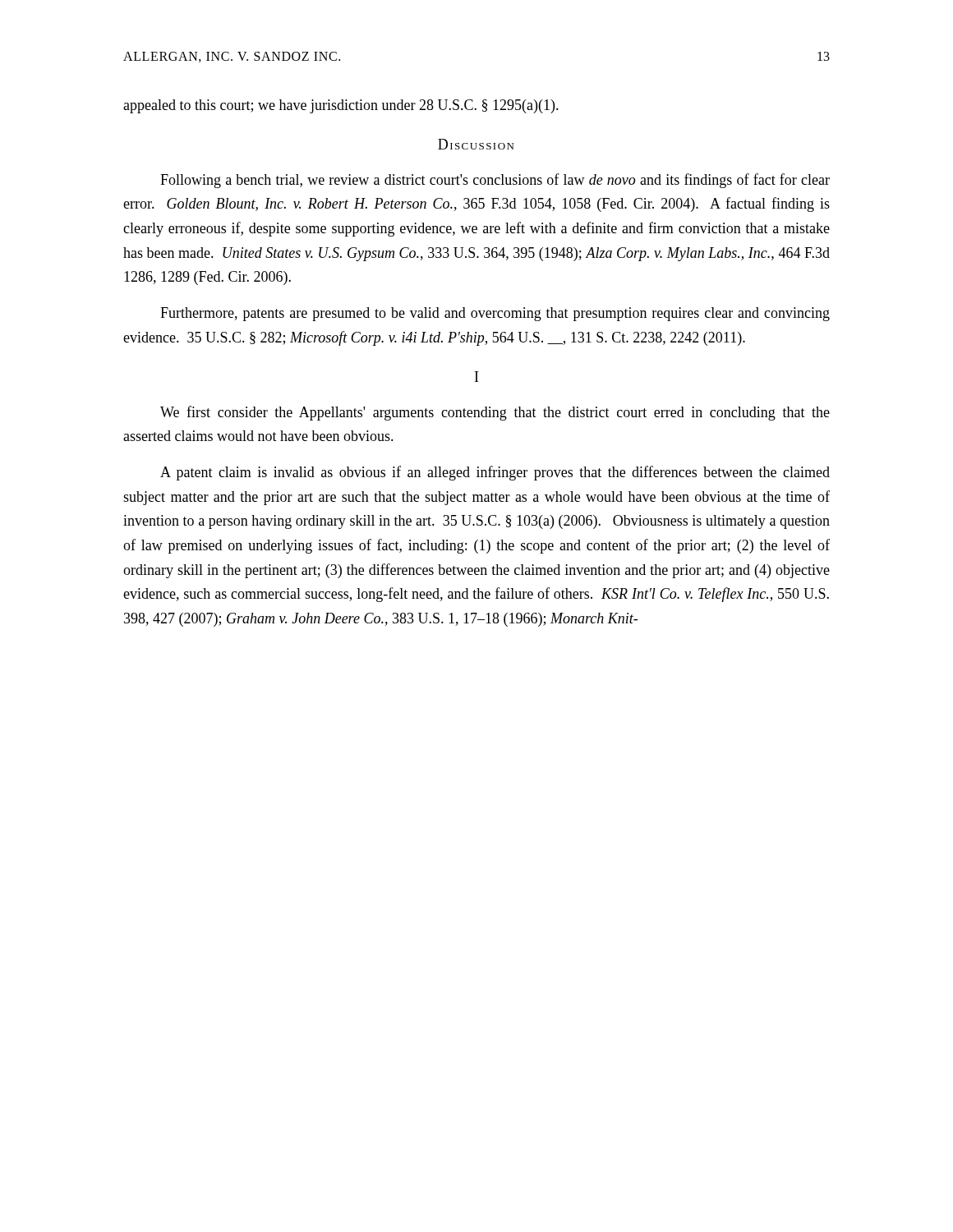This screenshot has height=1232, width=953.
Task: Click on the text block starting "We first consider the Appellants' arguments contending"
Action: (x=476, y=424)
